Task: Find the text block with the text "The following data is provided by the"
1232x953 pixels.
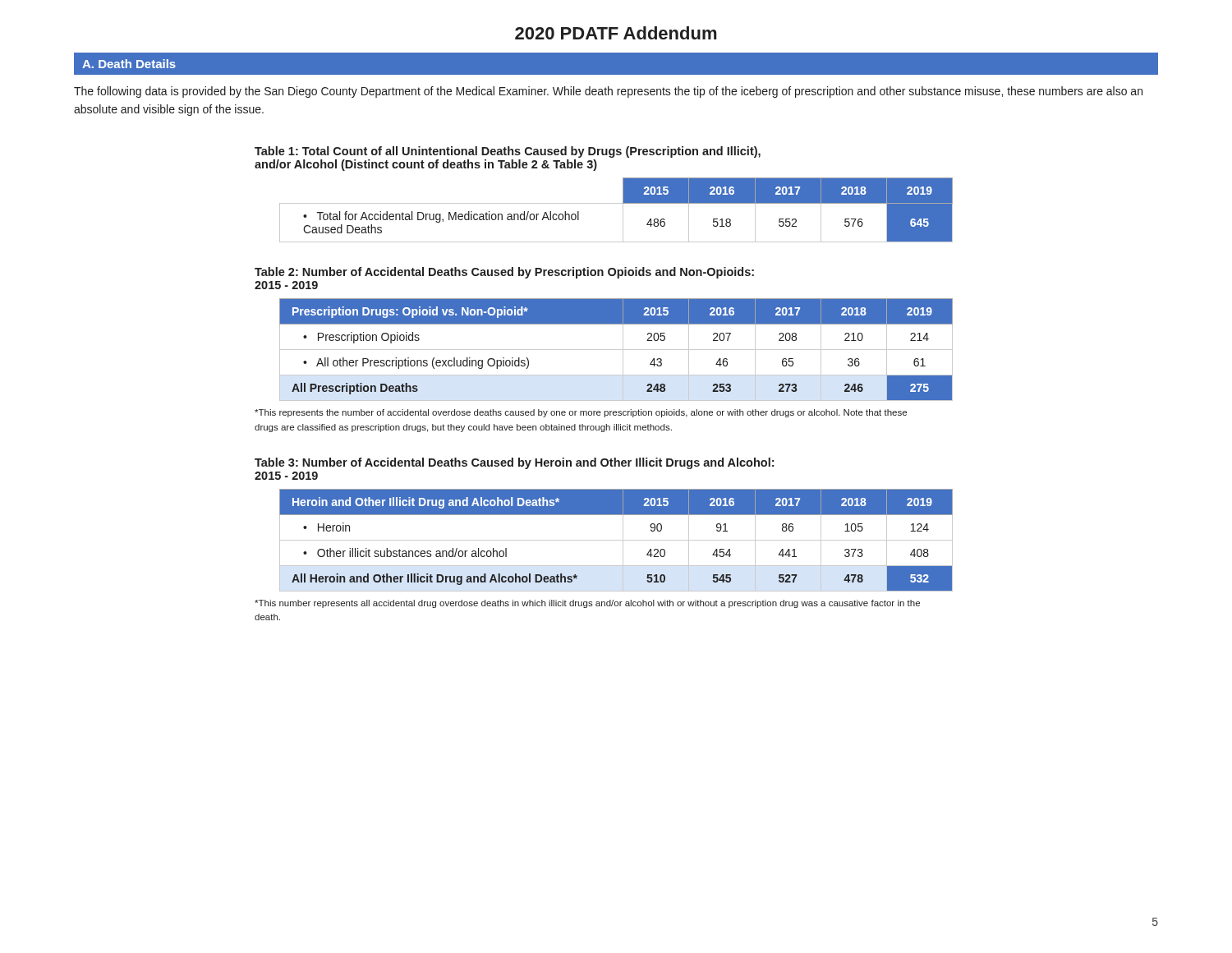Action: (609, 100)
